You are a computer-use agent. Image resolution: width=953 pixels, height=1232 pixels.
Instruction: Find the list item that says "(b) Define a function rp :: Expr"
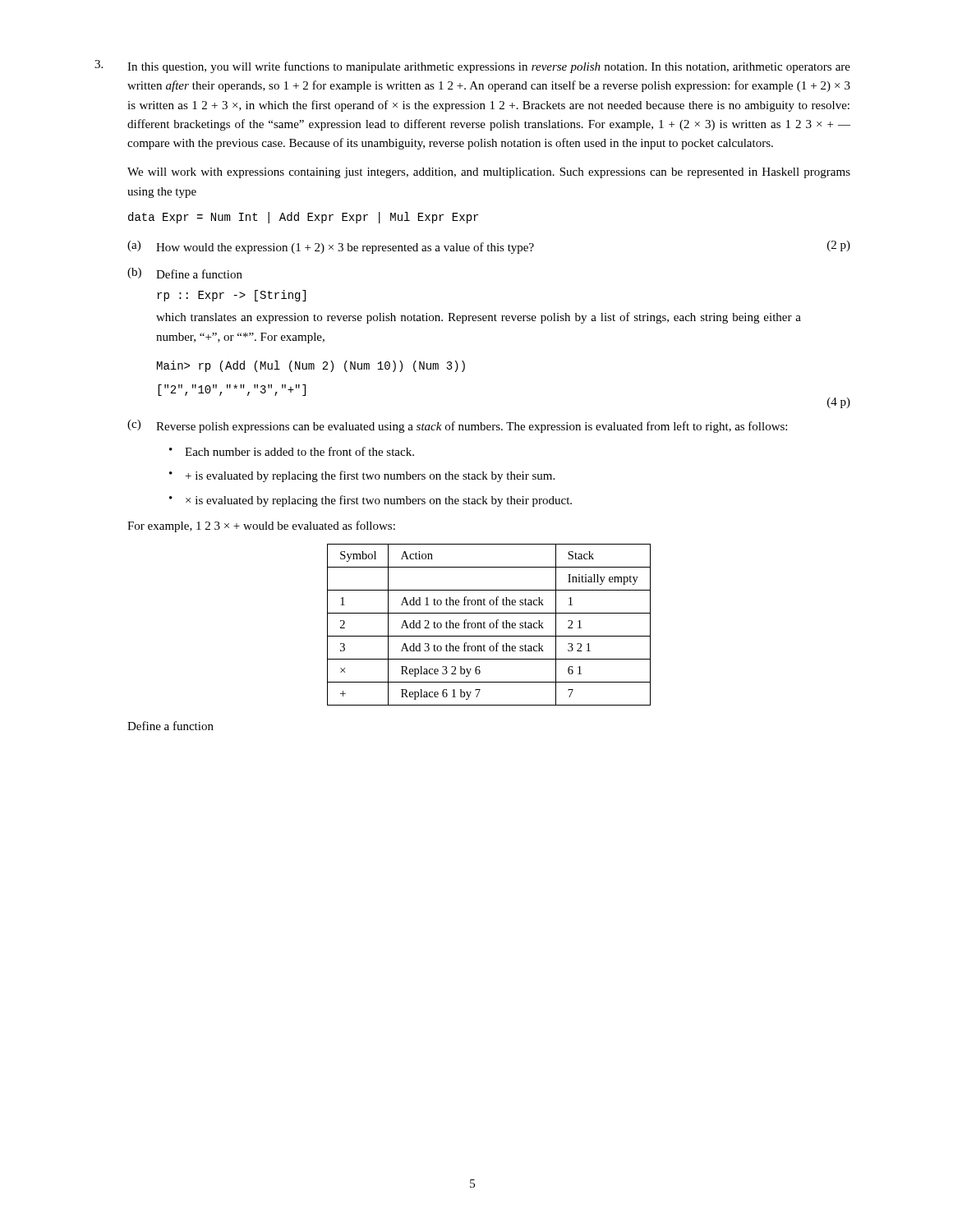(185, 273)
